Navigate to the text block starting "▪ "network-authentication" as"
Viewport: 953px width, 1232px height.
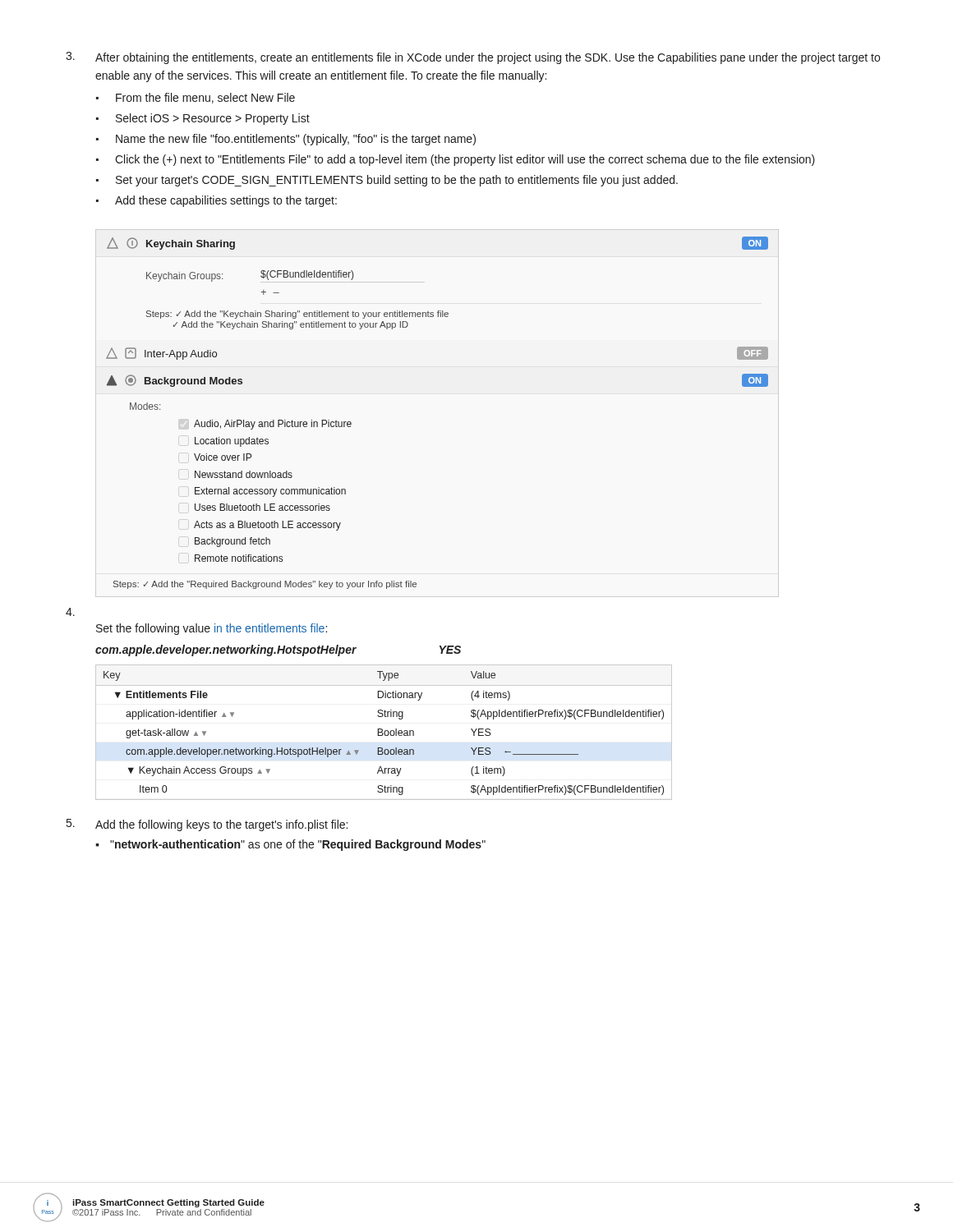click(x=290, y=844)
